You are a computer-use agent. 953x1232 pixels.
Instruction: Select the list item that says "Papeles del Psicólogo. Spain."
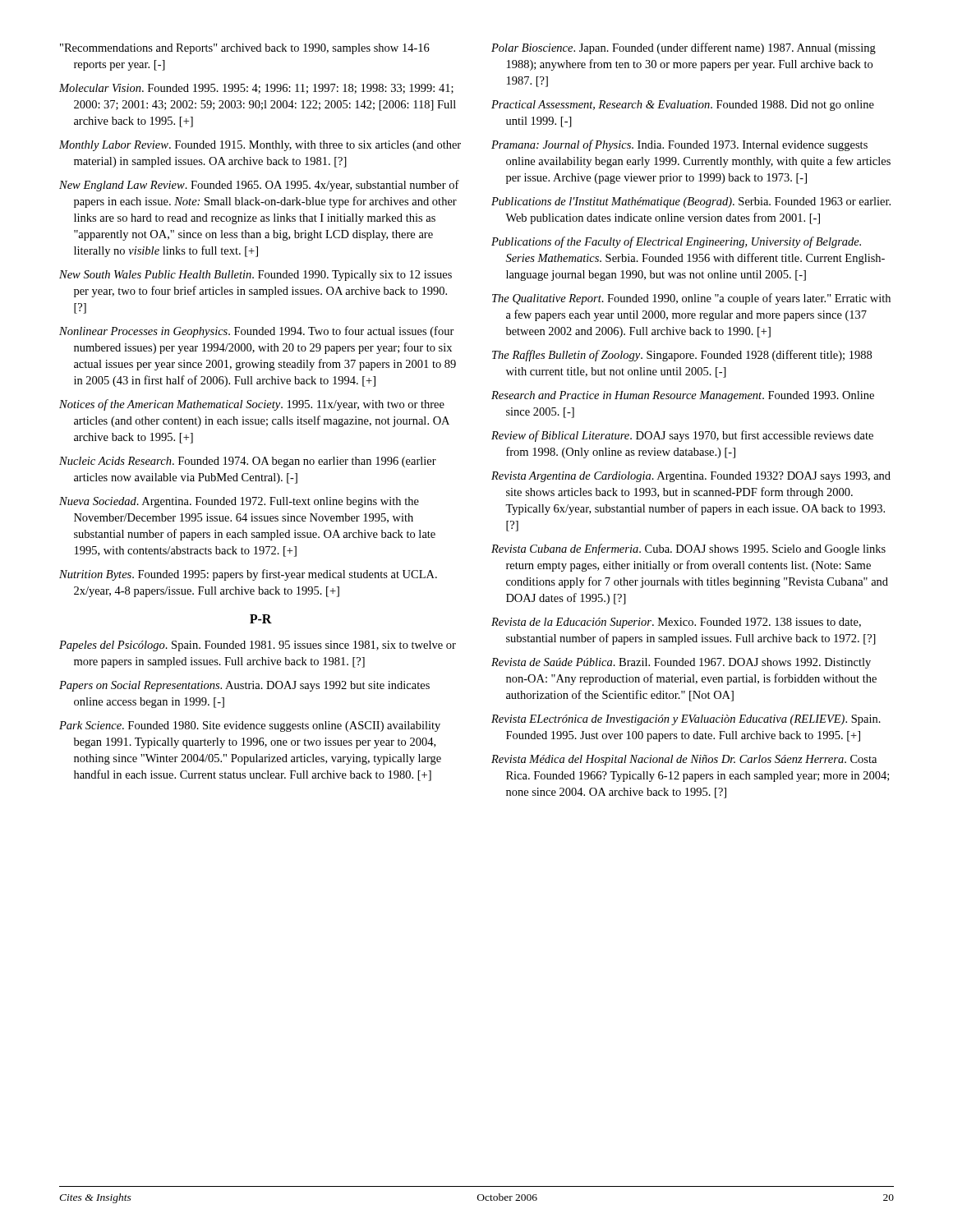[260, 653]
